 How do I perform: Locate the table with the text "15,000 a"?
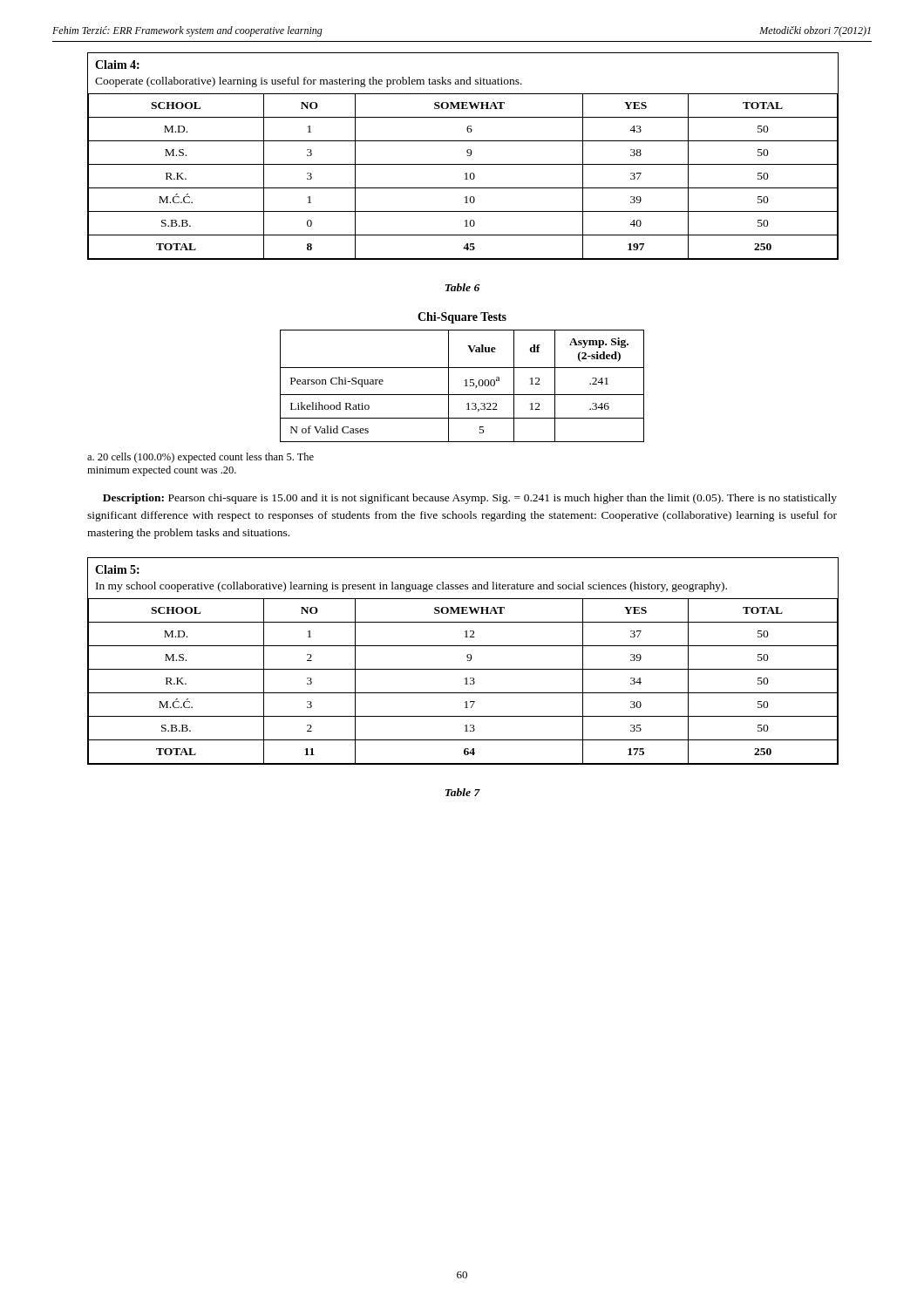click(x=462, y=376)
